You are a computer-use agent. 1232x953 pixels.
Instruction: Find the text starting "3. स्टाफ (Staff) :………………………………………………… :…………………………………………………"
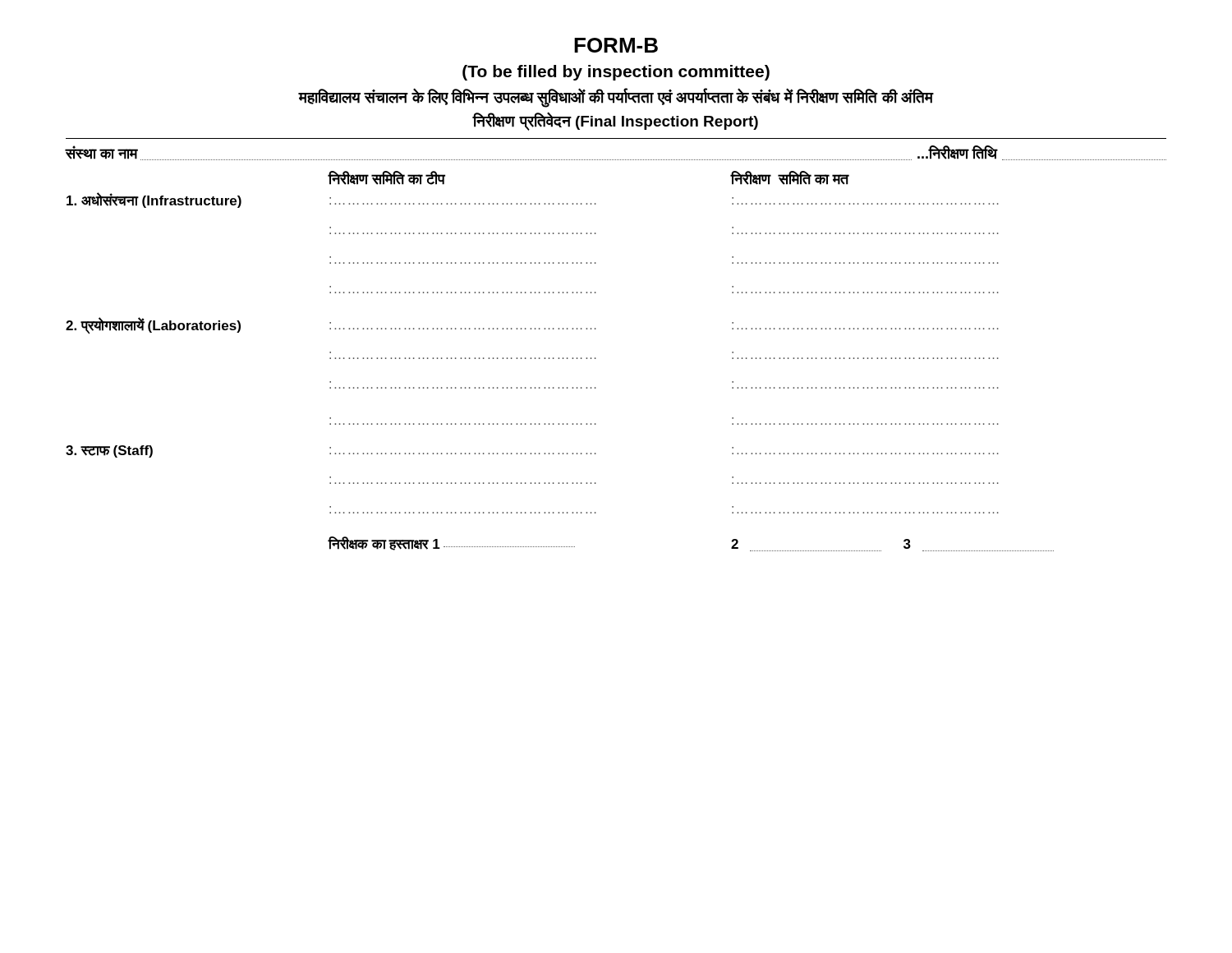(575, 449)
